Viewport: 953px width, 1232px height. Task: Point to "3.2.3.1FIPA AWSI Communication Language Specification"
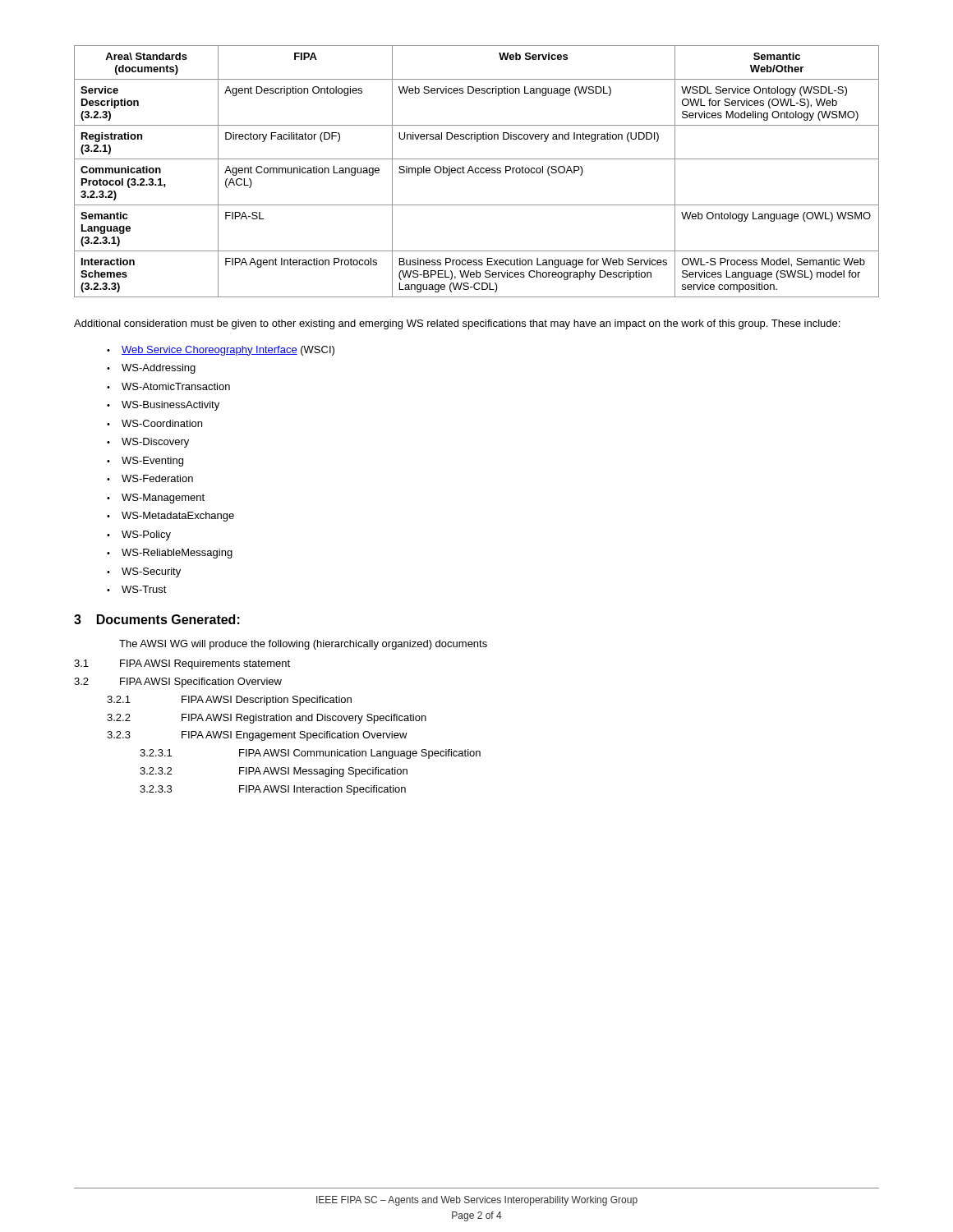point(310,754)
